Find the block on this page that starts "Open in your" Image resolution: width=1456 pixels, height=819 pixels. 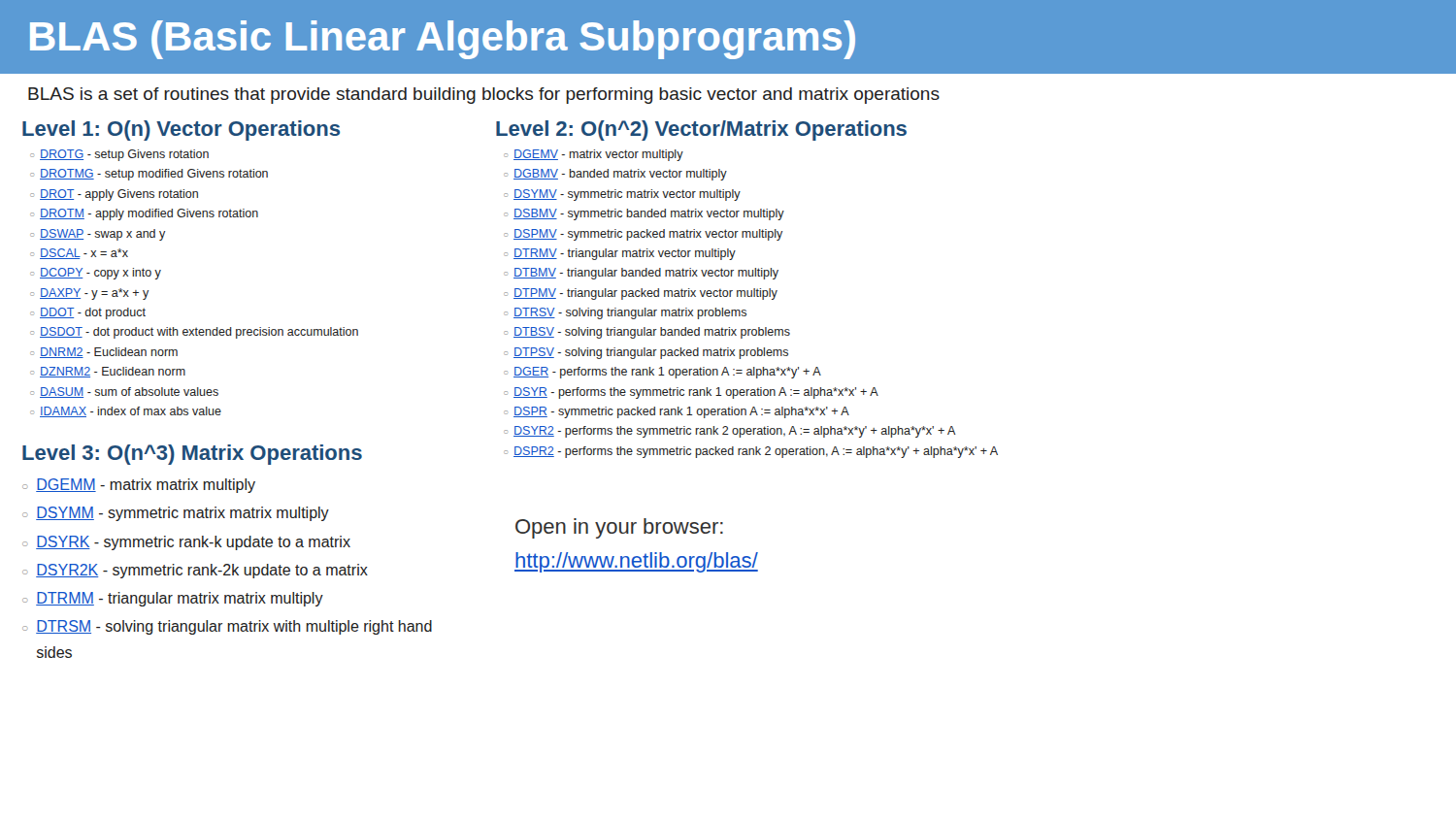pos(636,544)
